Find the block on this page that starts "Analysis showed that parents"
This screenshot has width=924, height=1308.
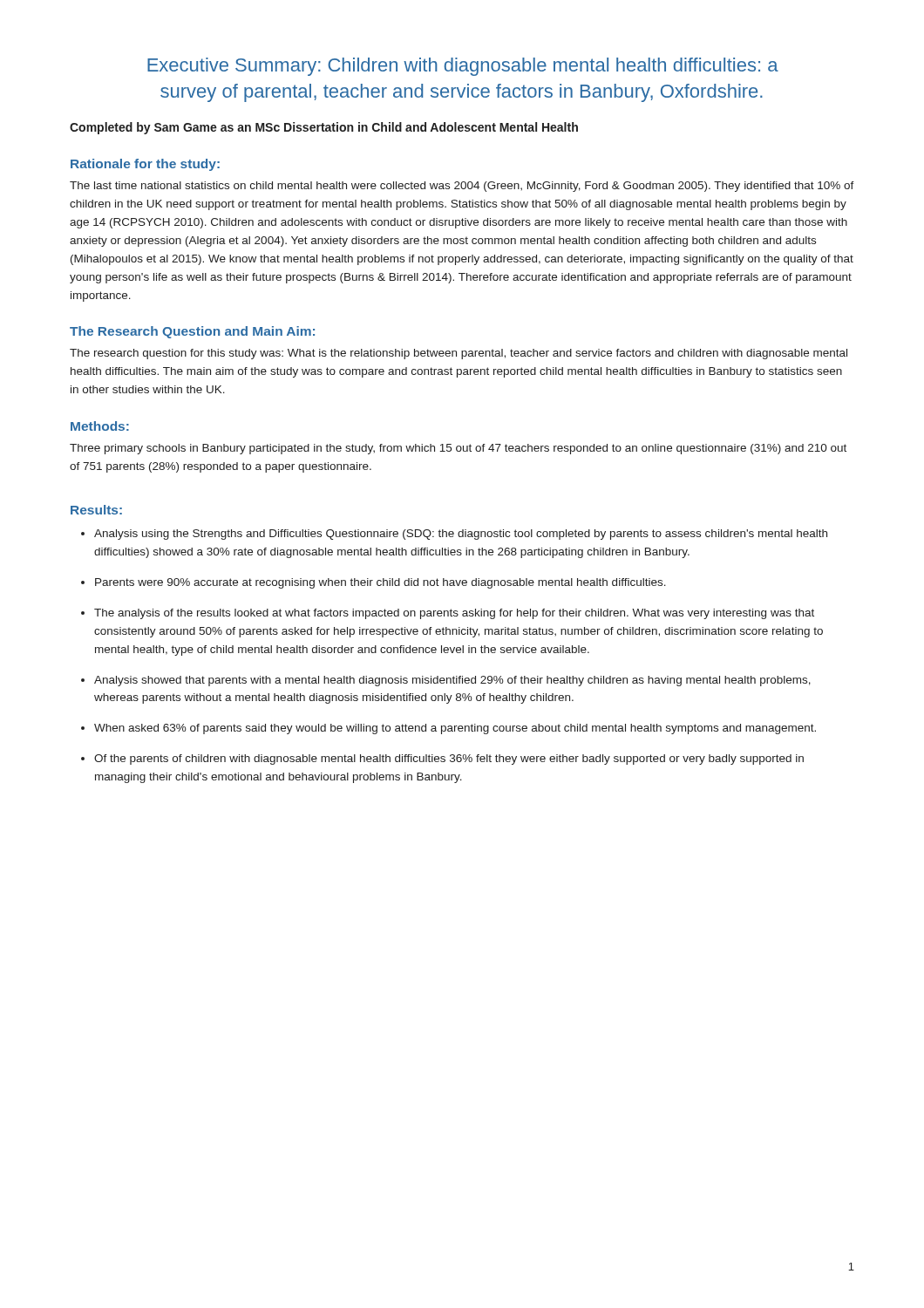(x=453, y=688)
